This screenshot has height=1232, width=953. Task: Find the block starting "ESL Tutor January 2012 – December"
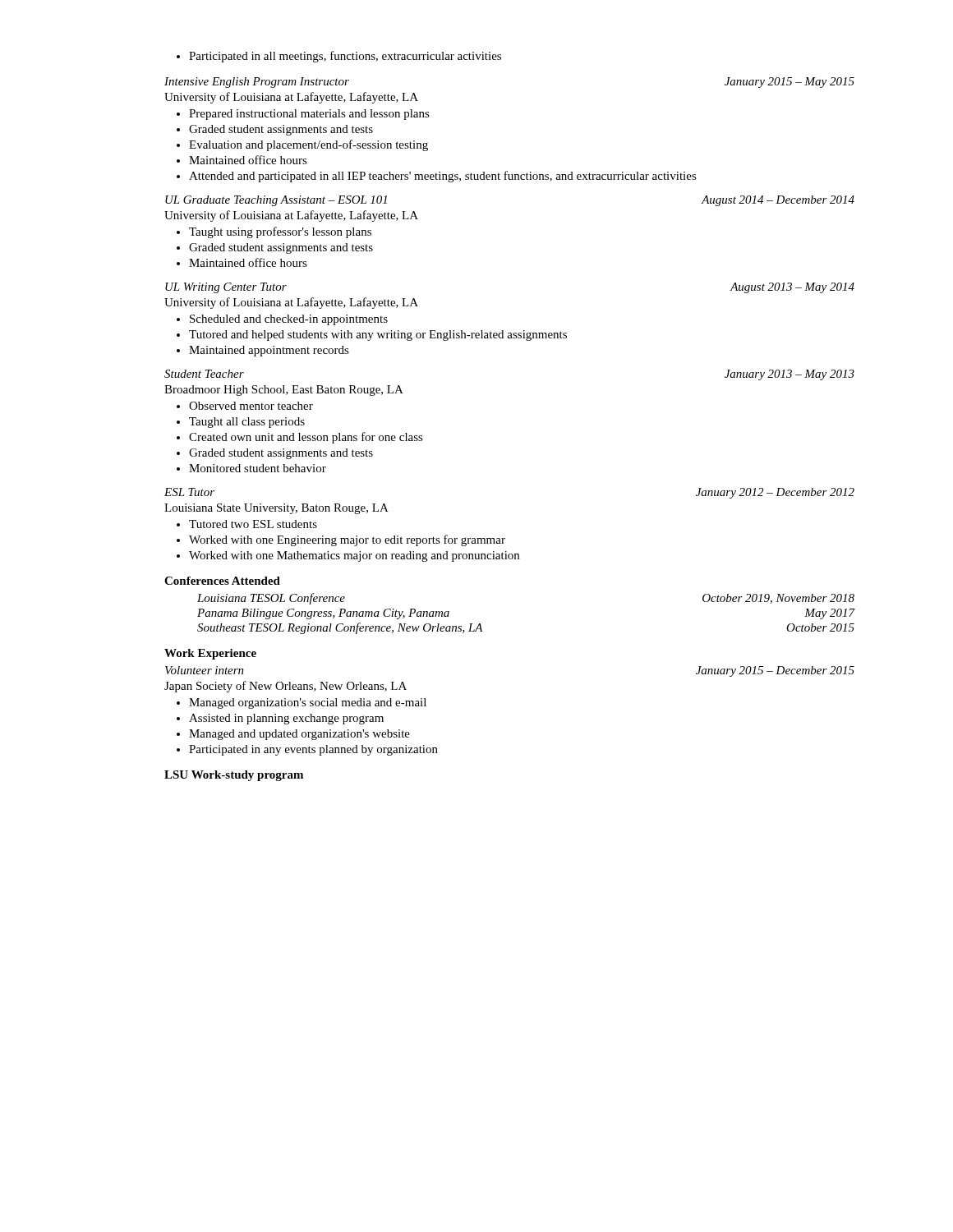tap(195, 493)
